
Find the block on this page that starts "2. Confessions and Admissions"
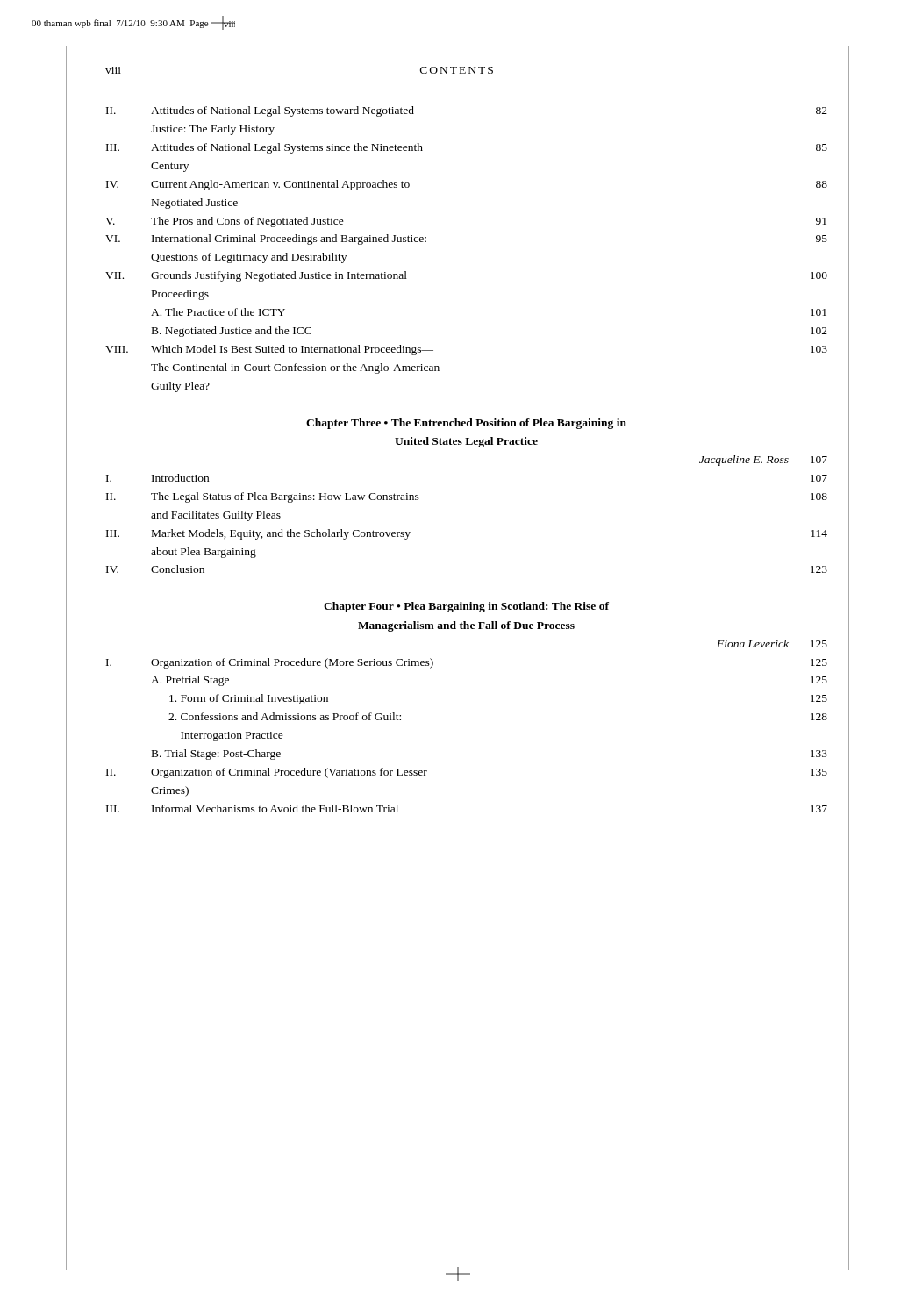pos(281,715)
